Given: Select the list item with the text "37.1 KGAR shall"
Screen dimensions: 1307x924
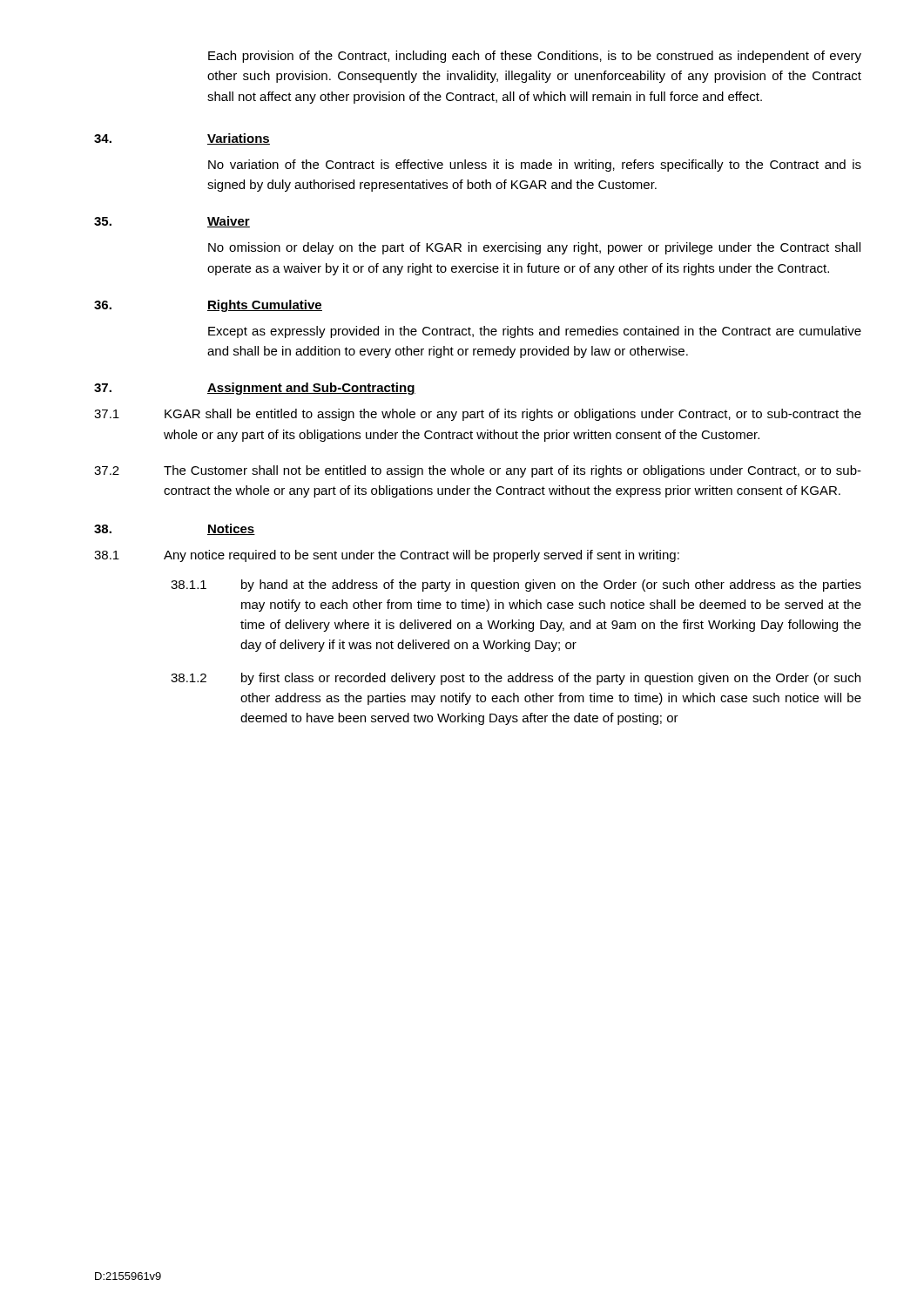Looking at the screenshot, I should point(478,424).
